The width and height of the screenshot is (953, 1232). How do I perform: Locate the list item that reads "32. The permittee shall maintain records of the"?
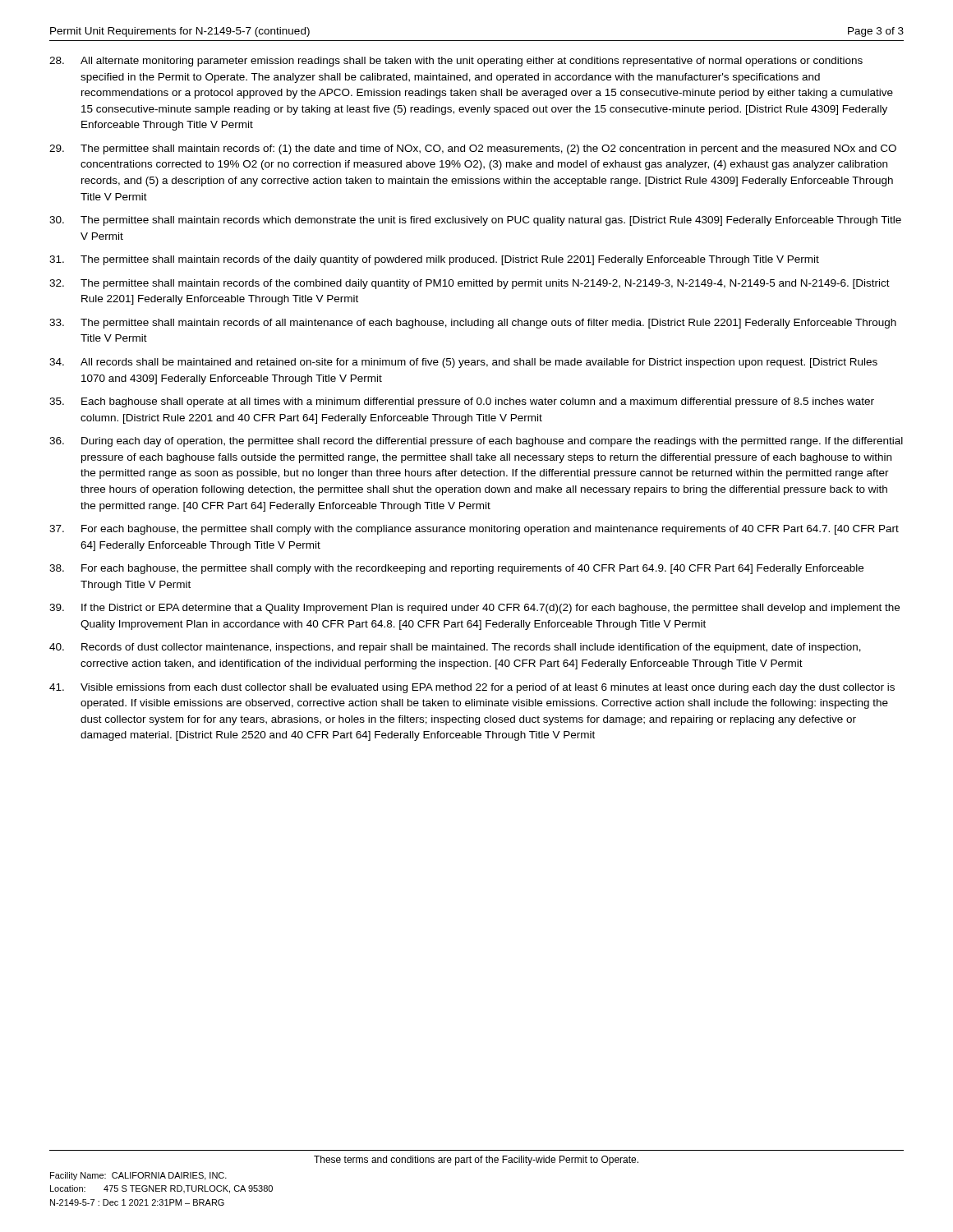tap(476, 291)
